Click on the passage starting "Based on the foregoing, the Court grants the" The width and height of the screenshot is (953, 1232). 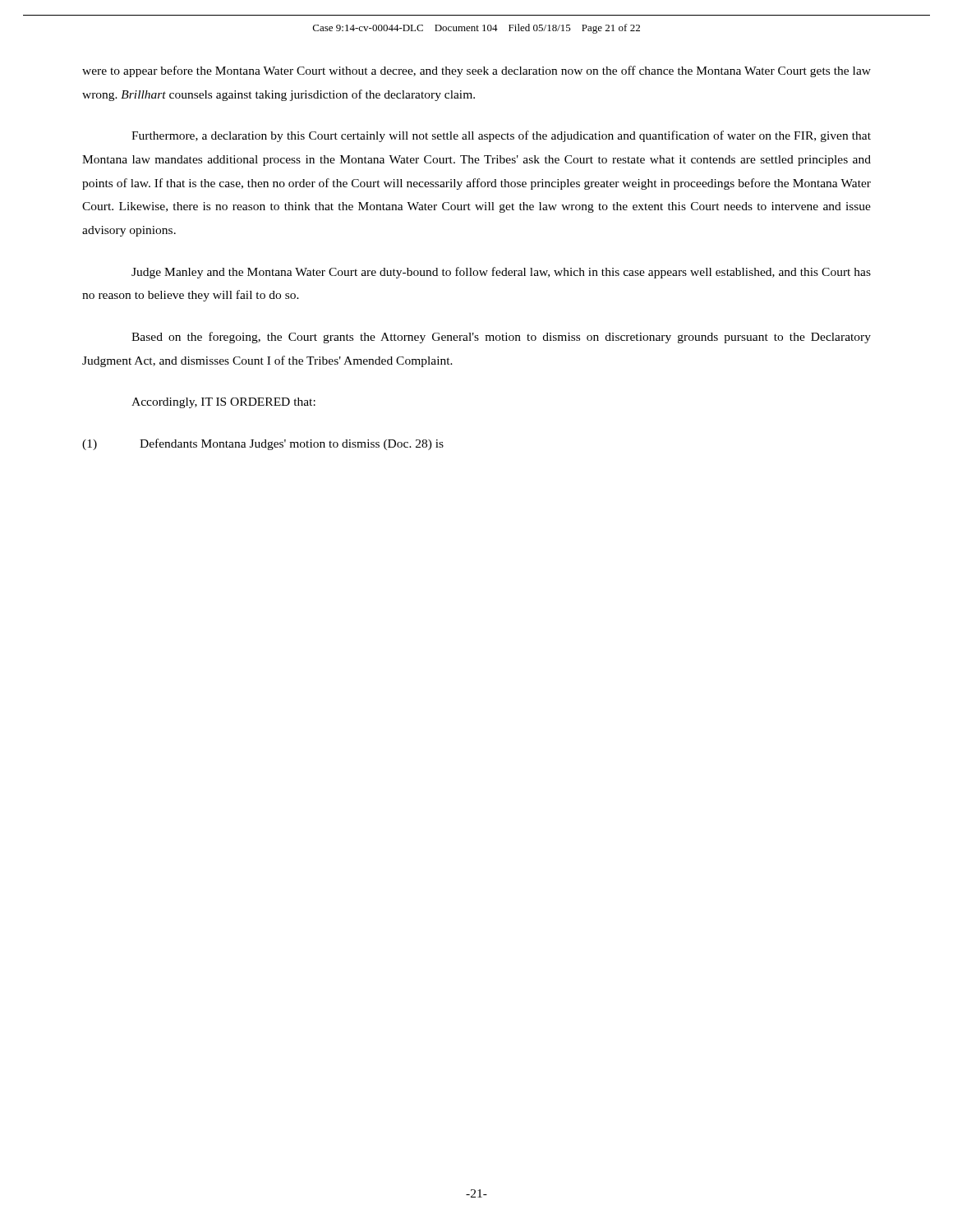point(476,349)
